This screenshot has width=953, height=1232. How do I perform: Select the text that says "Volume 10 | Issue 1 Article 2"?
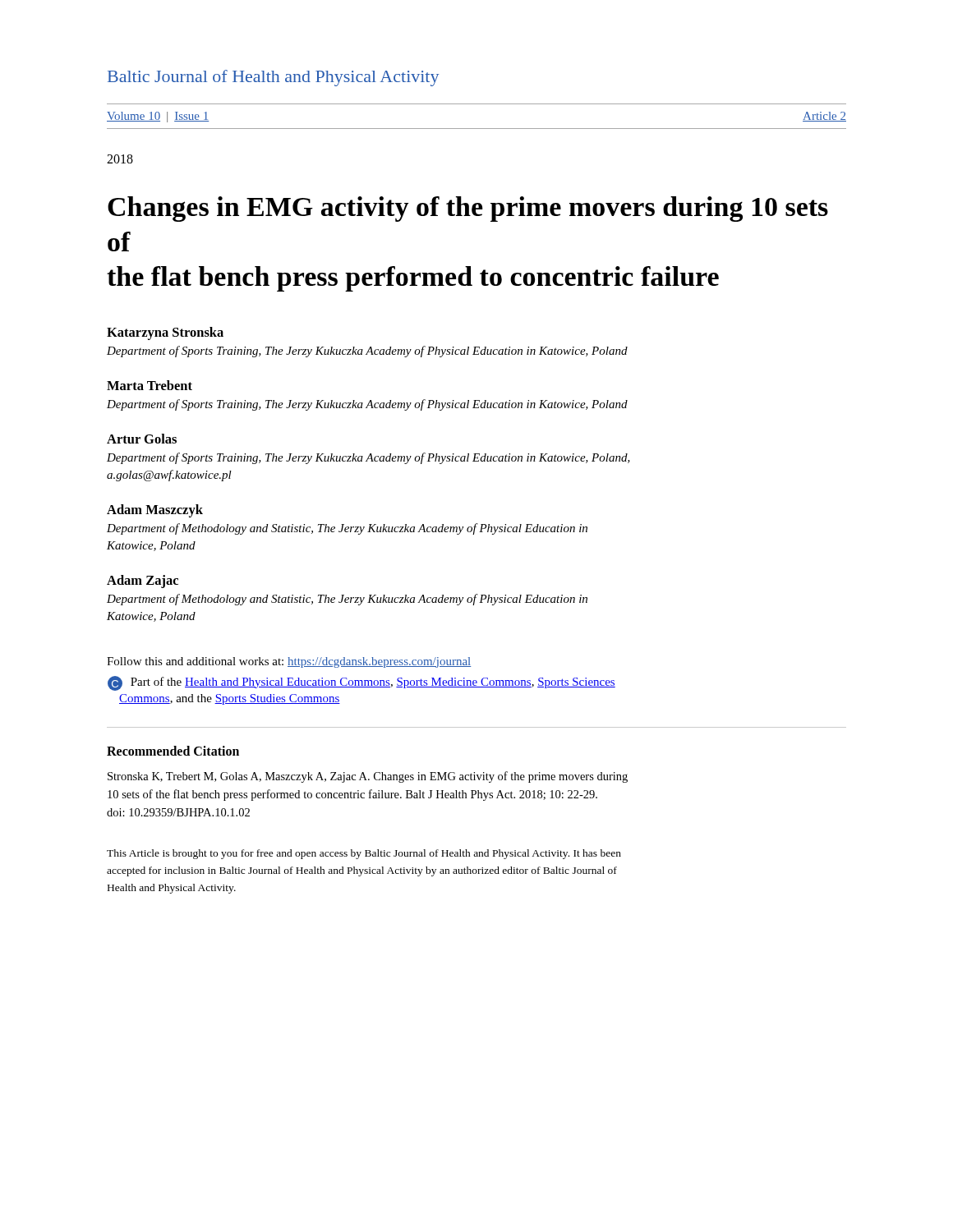click(167, 117)
